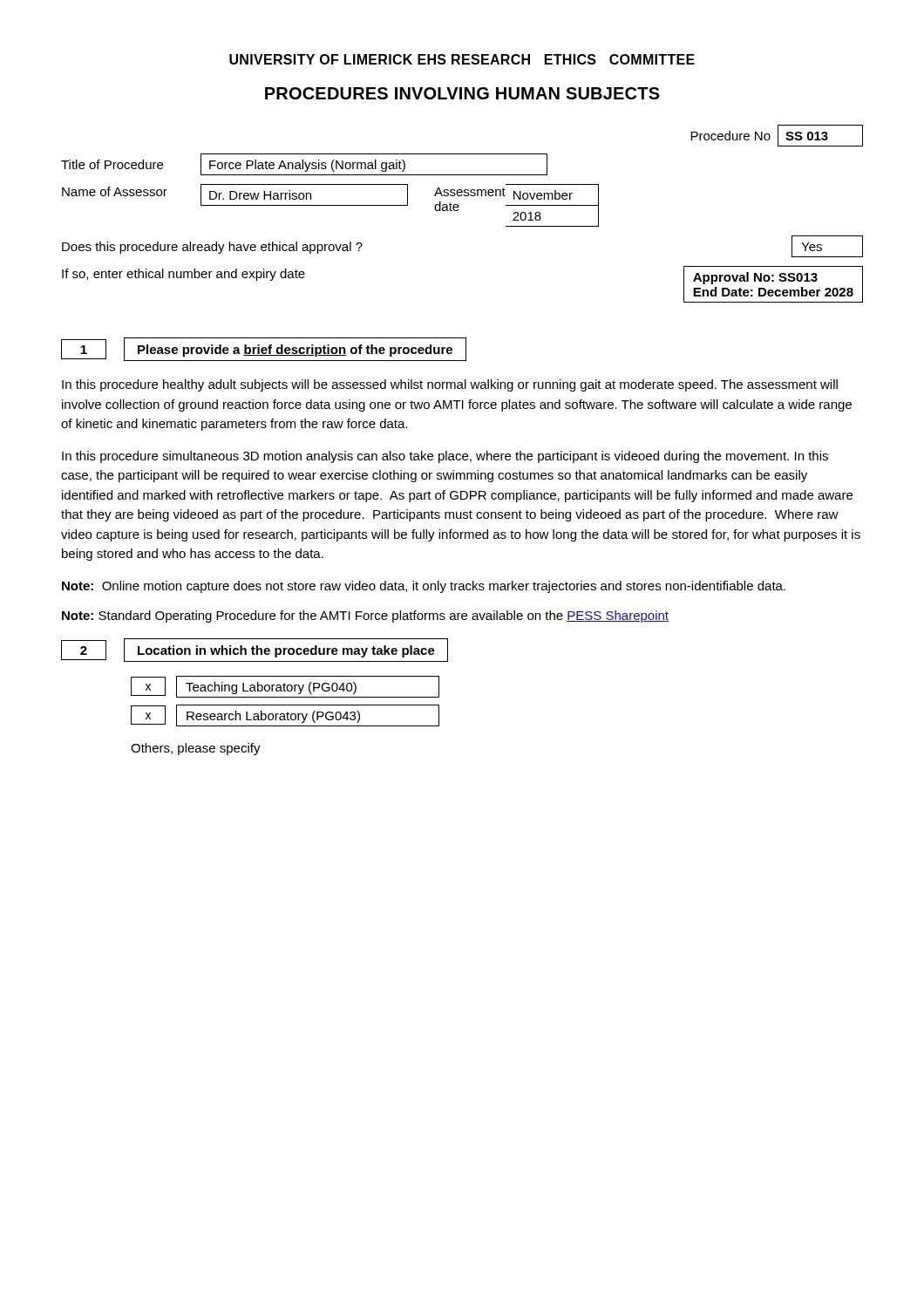Find the section header containing "2 Location in which the procedure may take"
This screenshot has height=1308, width=924.
tap(254, 650)
